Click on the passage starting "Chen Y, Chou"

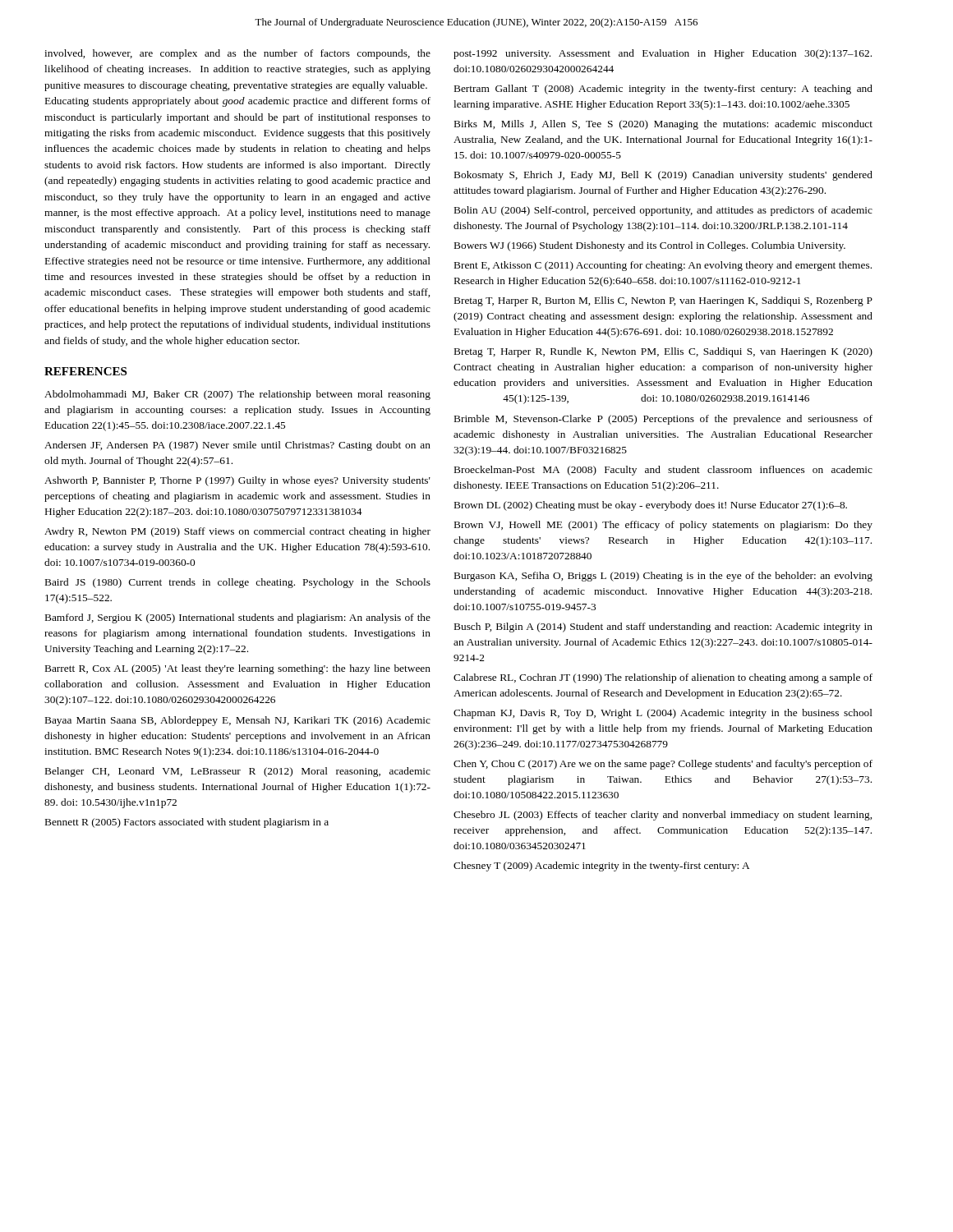click(x=663, y=779)
